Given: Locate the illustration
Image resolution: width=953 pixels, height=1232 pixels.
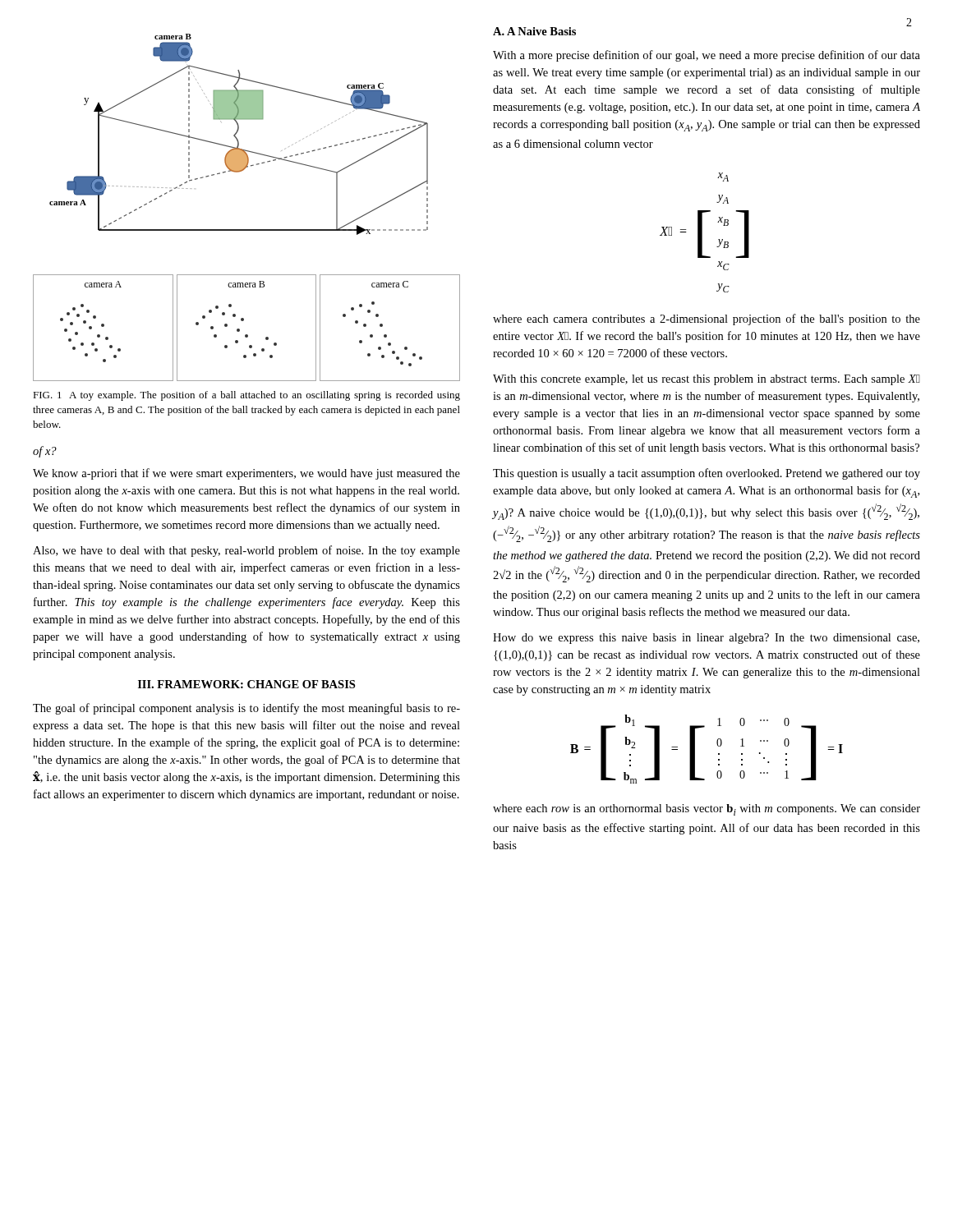Looking at the screenshot, I should tap(246, 203).
